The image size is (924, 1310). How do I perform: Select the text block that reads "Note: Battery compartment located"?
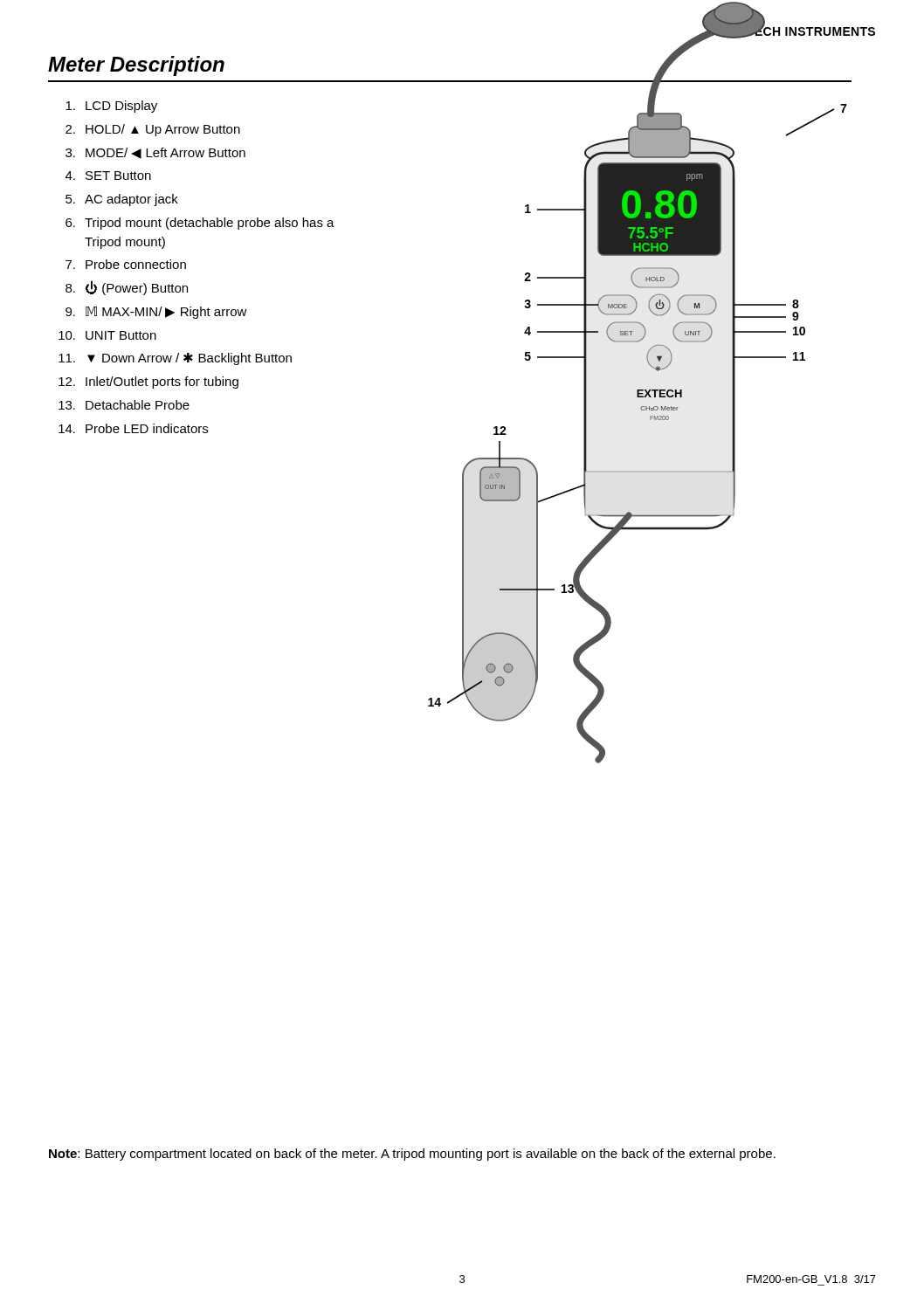(x=412, y=1153)
